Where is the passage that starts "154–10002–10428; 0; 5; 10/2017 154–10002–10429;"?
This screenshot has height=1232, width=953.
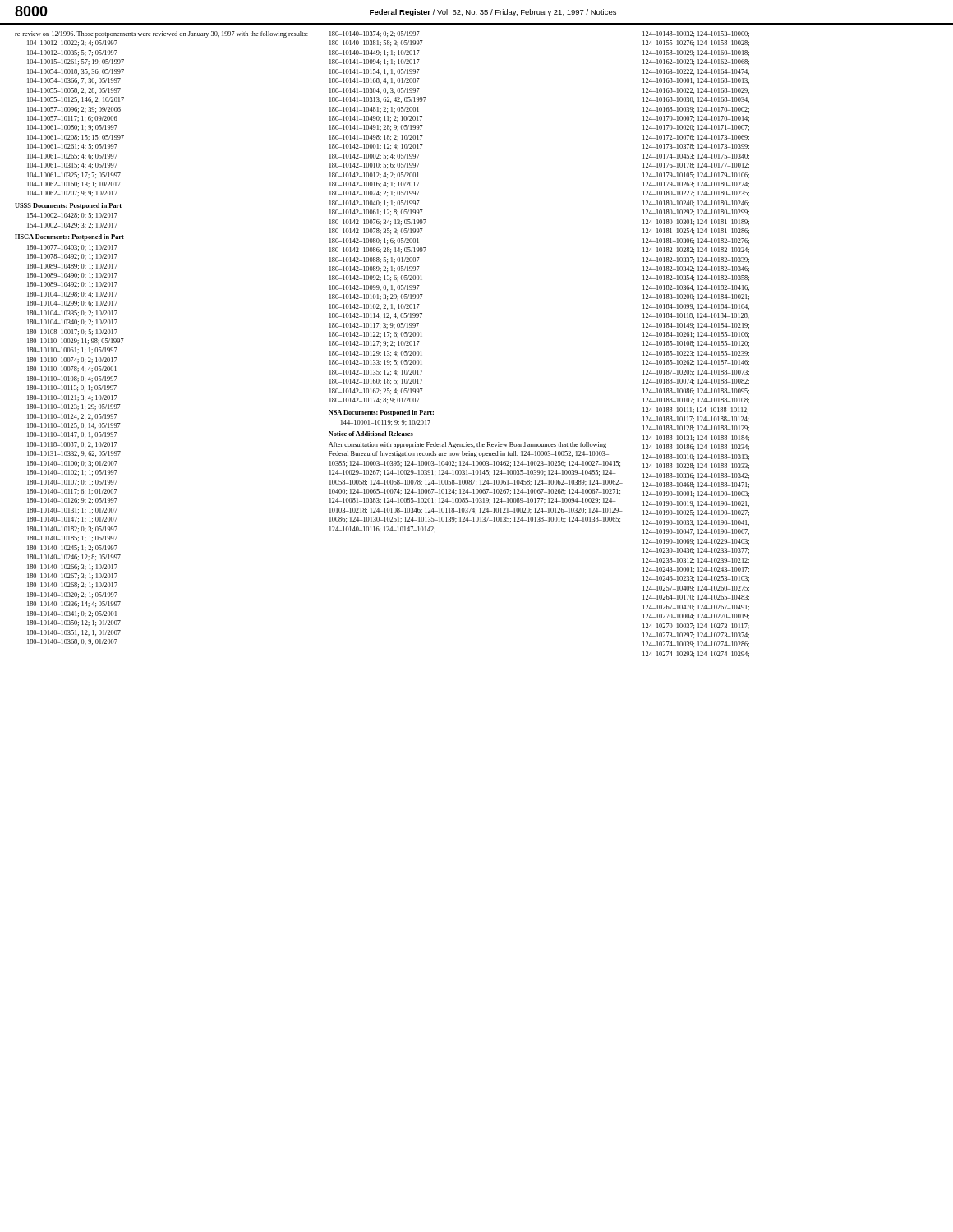pyautogui.click(x=72, y=221)
